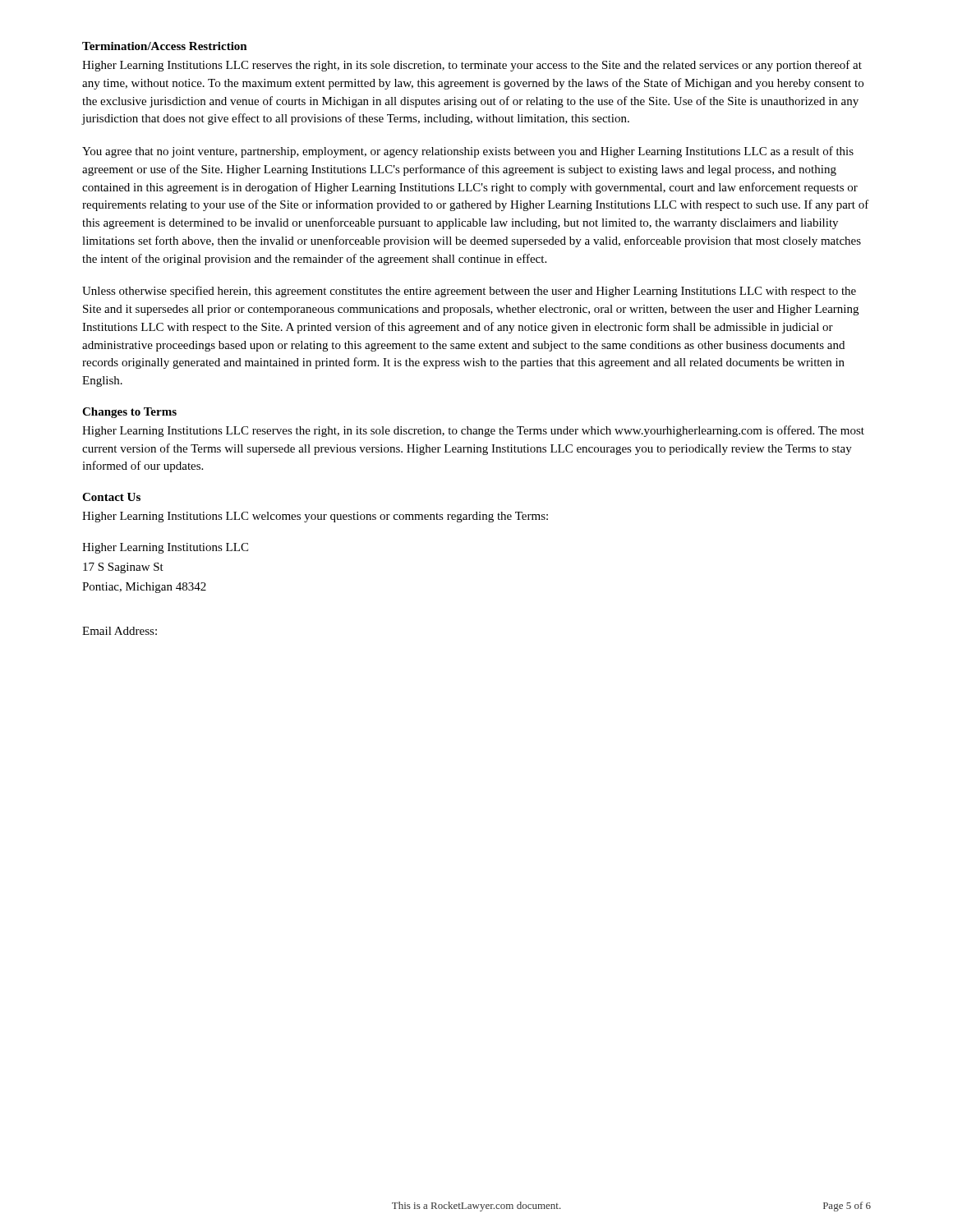Click on the text block containing "Higher Learning Institutions LLC welcomes your questions"
This screenshot has height=1232, width=953.
[316, 516]
